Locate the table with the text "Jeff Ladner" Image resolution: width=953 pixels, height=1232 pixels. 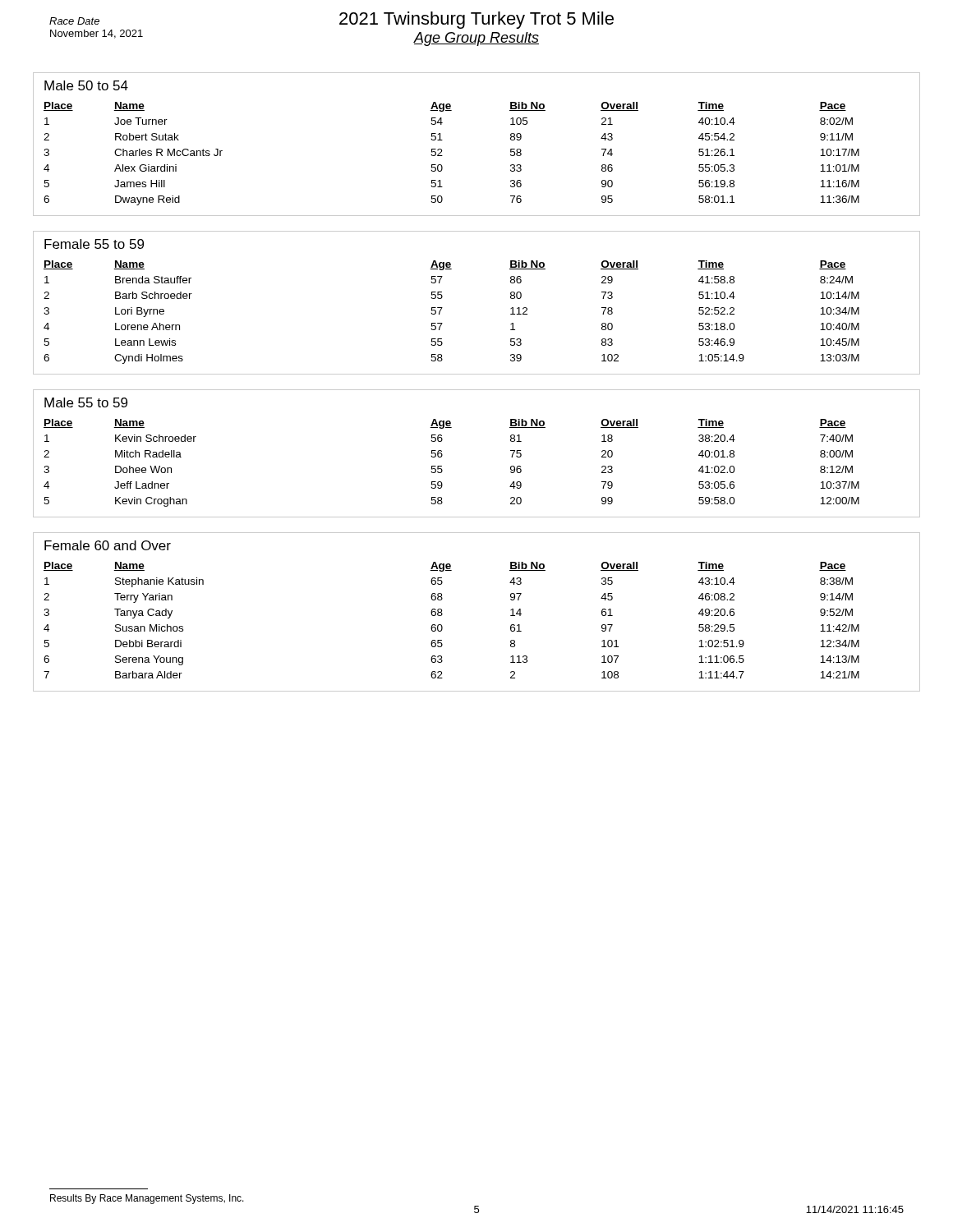pos(476,462)
